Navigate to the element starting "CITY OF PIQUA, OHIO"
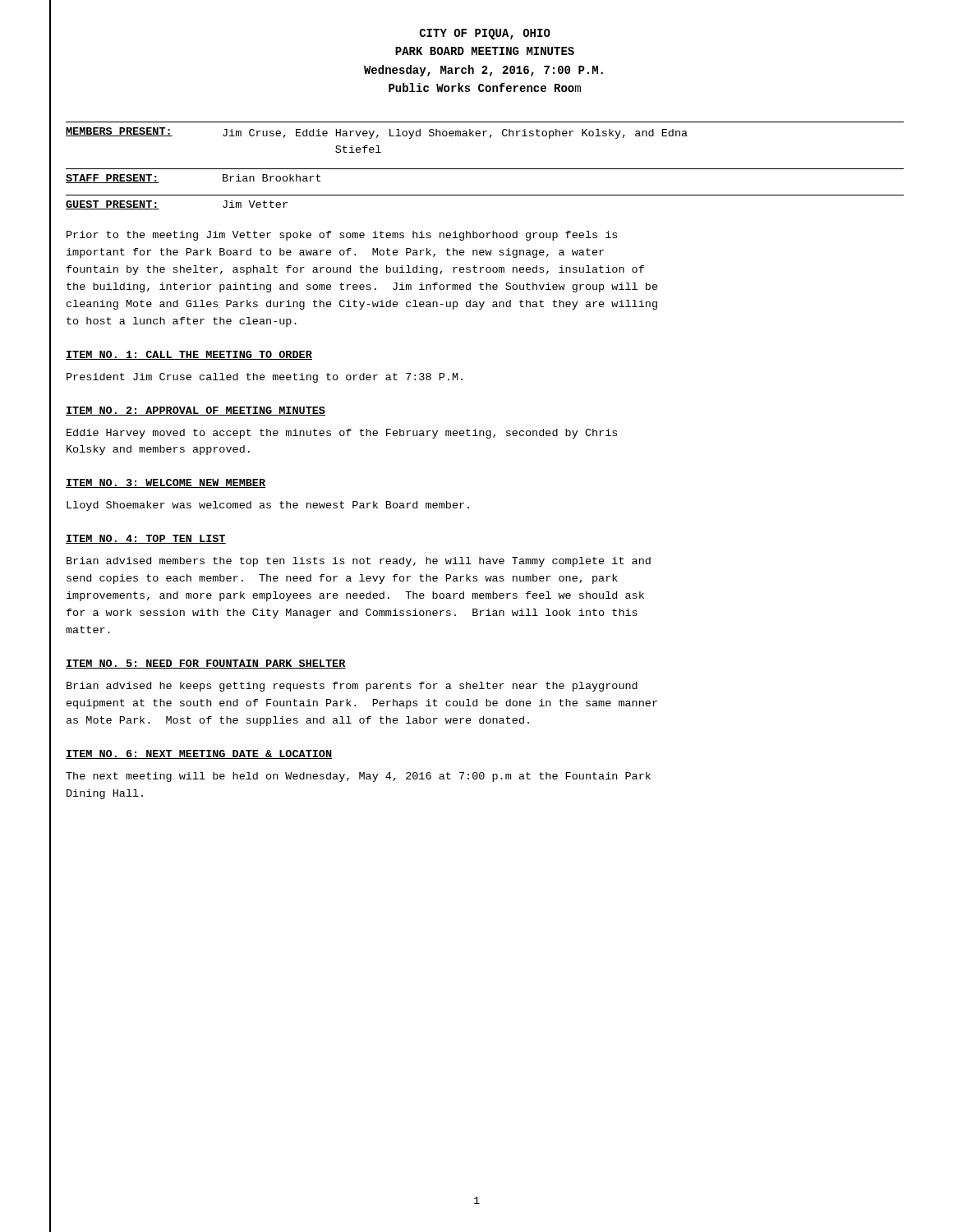Viewport: 953px width, 1232px height. click(x=485, y=61)
